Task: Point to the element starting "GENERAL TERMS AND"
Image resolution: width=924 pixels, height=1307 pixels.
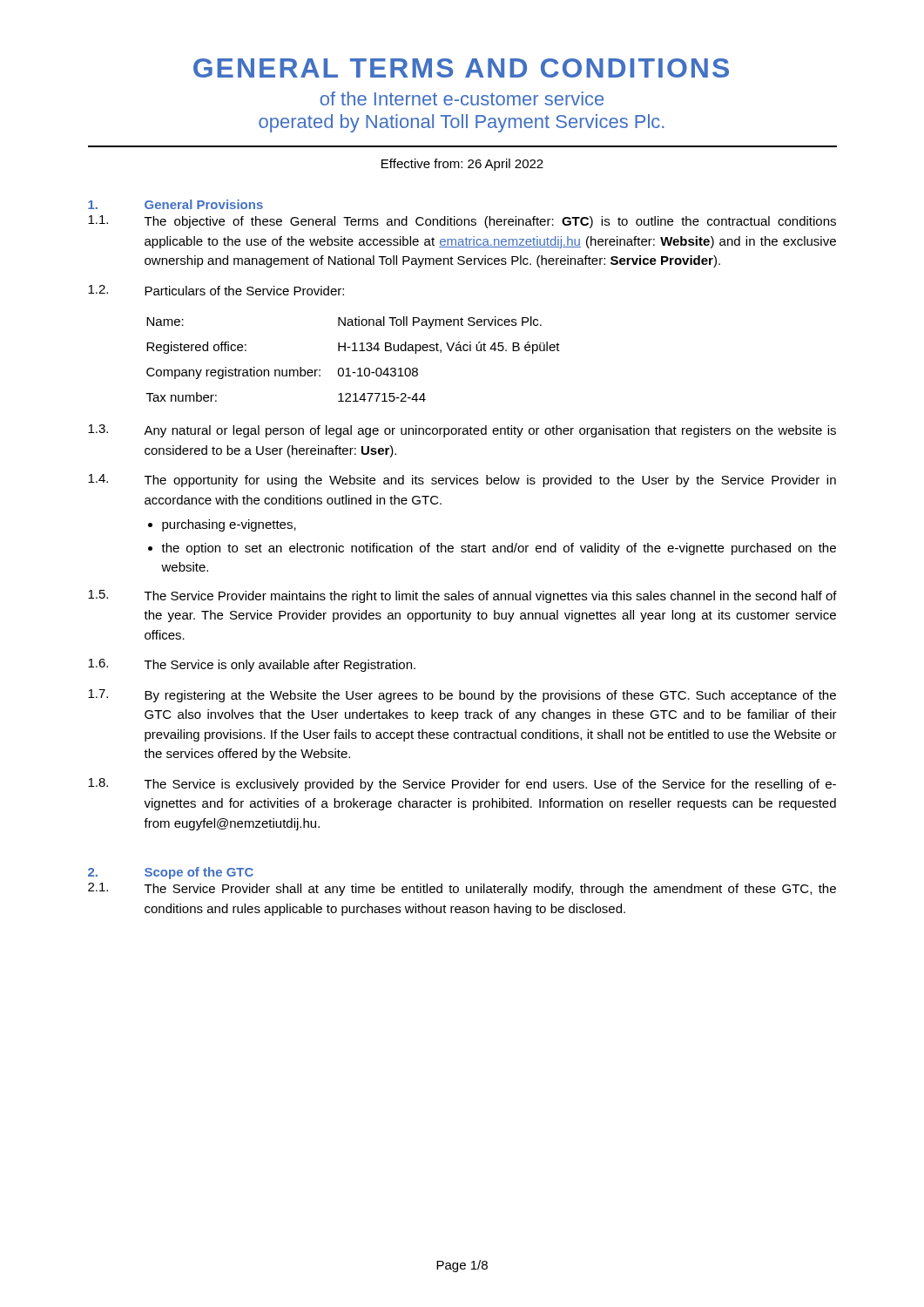Action: [462, 93]
